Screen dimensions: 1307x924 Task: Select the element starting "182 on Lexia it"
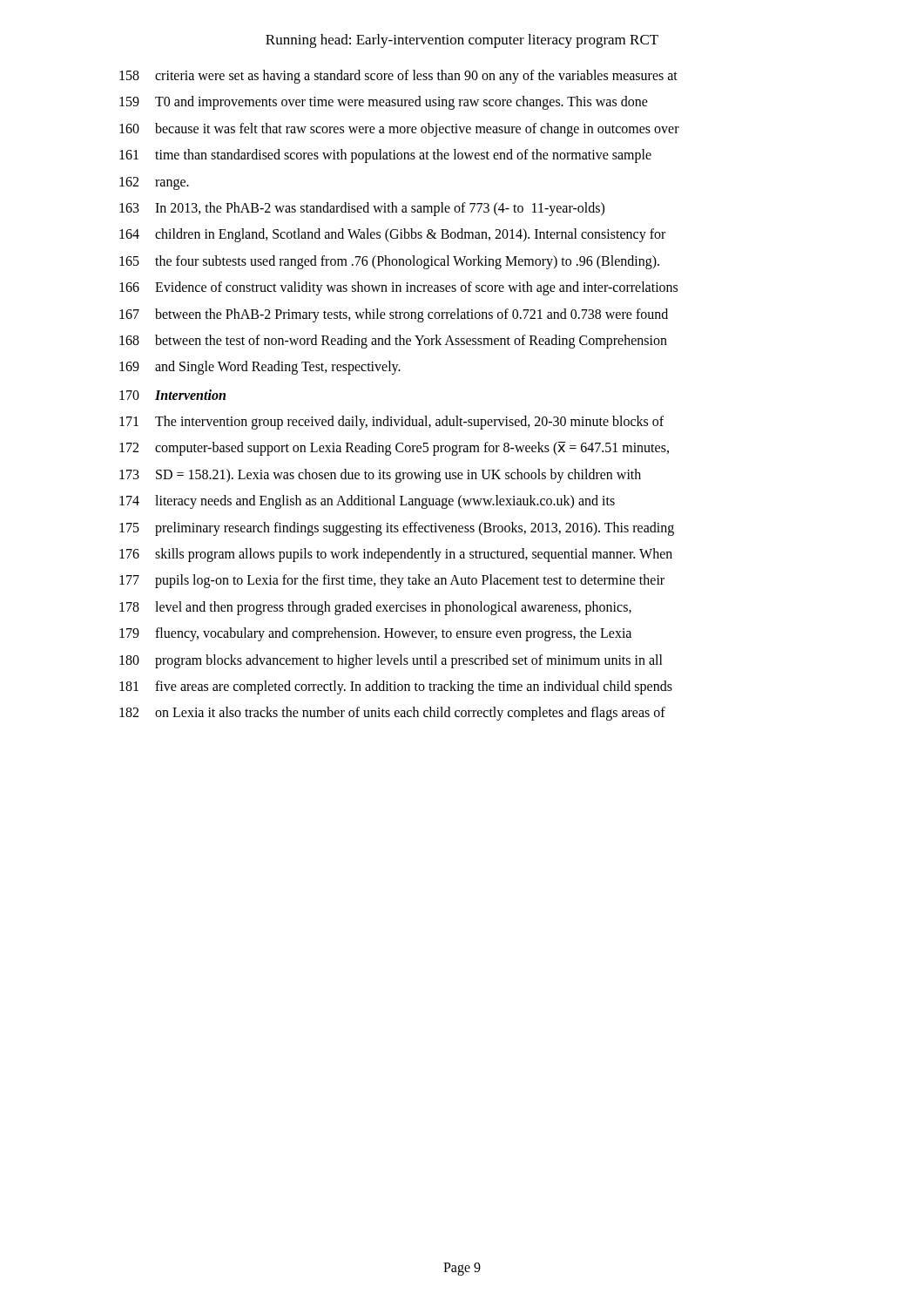[x=381, y=713]
